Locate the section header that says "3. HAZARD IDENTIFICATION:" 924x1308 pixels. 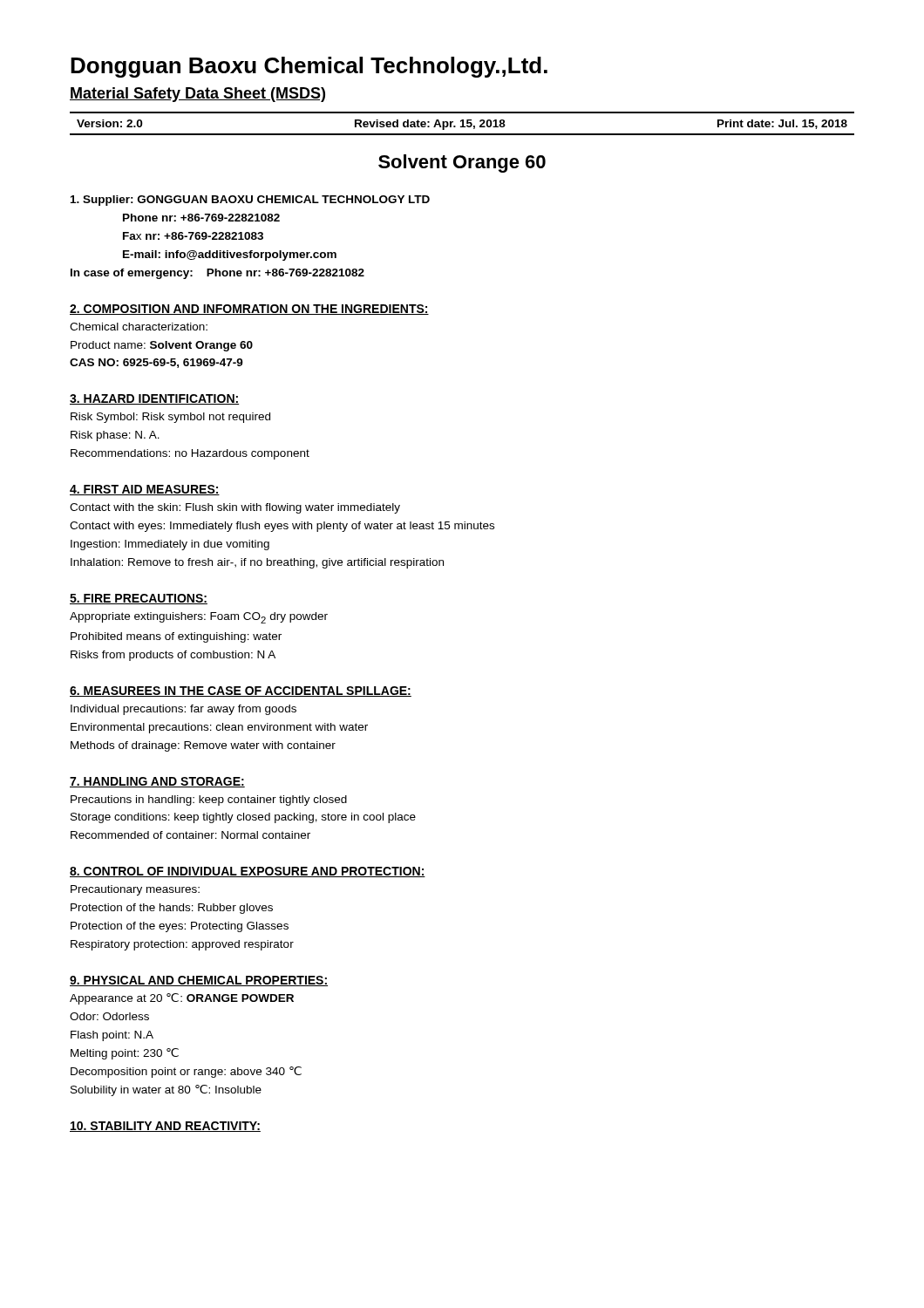[x=154, y=399]
